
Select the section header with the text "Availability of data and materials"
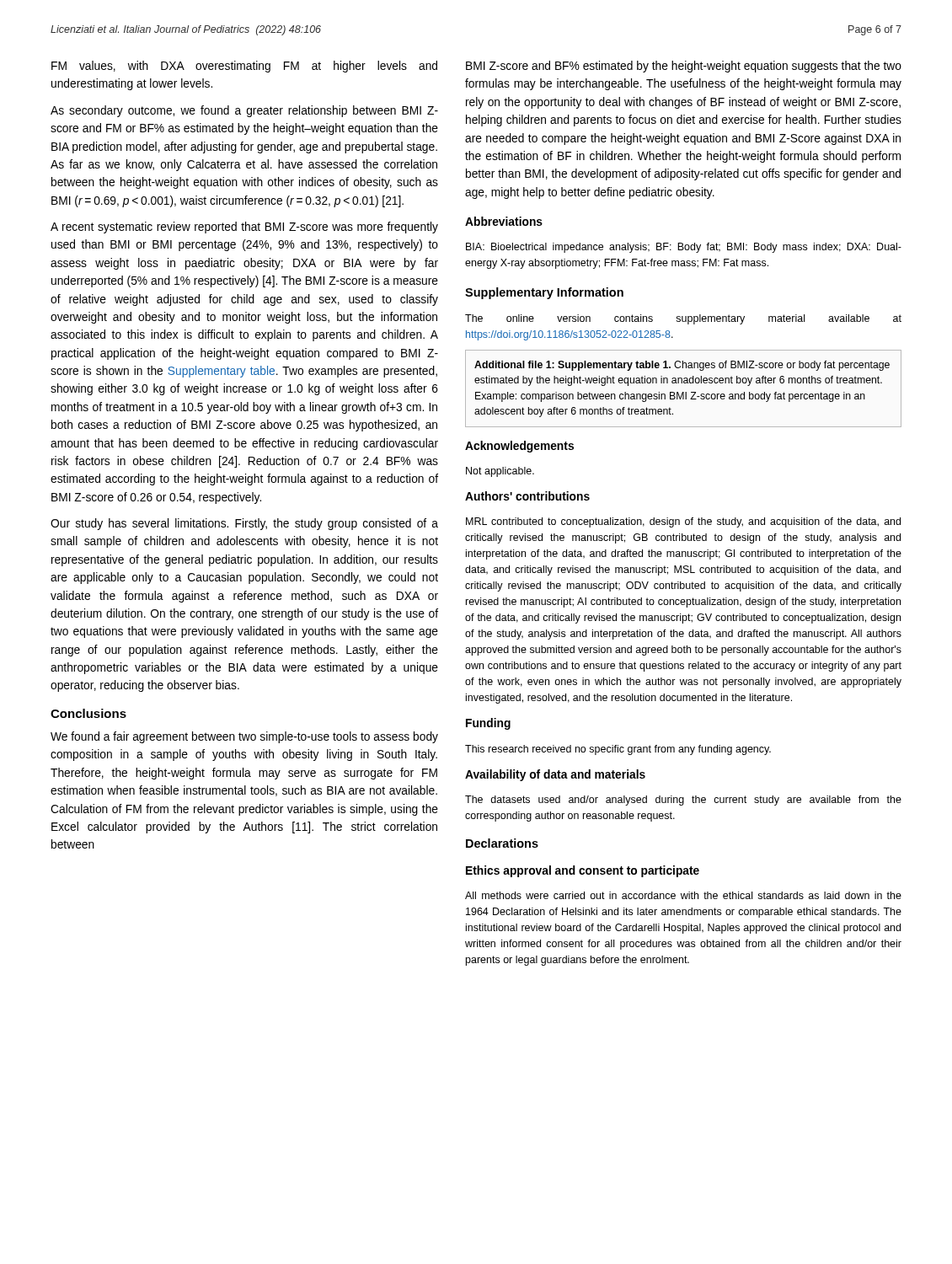(555, 775)
